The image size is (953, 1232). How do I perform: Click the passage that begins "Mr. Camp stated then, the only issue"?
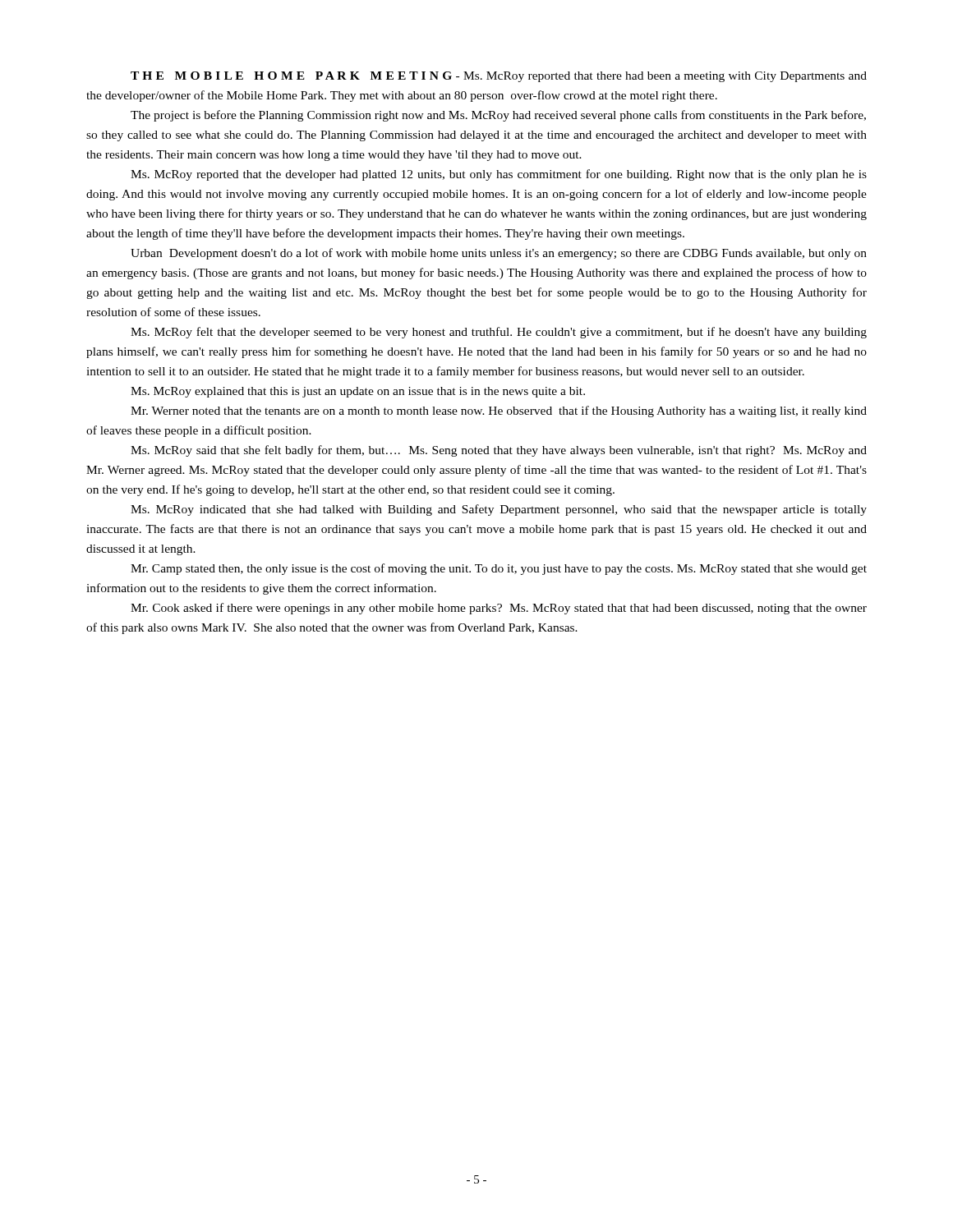(x=476, y=578)
